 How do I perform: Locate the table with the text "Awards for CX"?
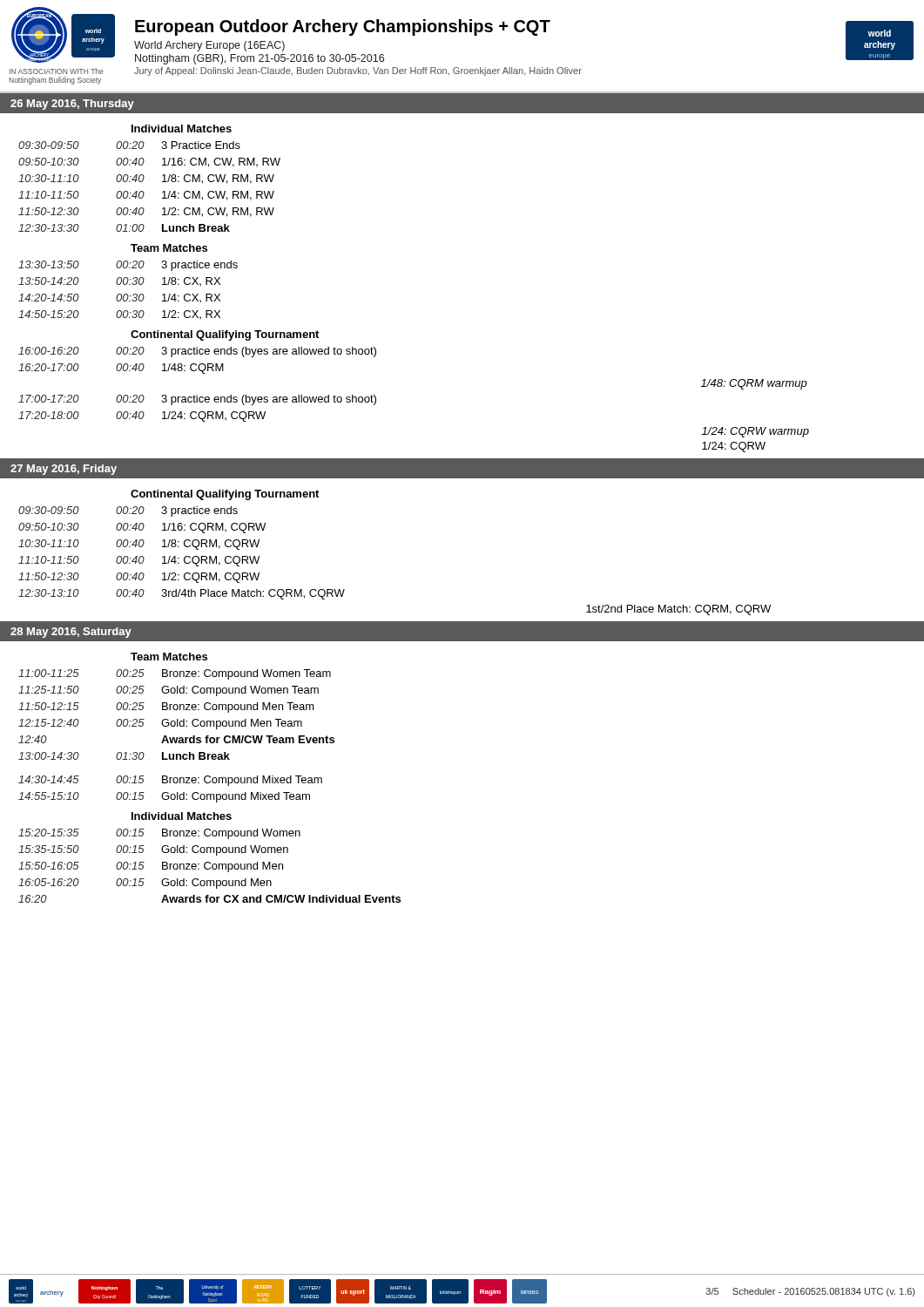(x=462, y=866)
